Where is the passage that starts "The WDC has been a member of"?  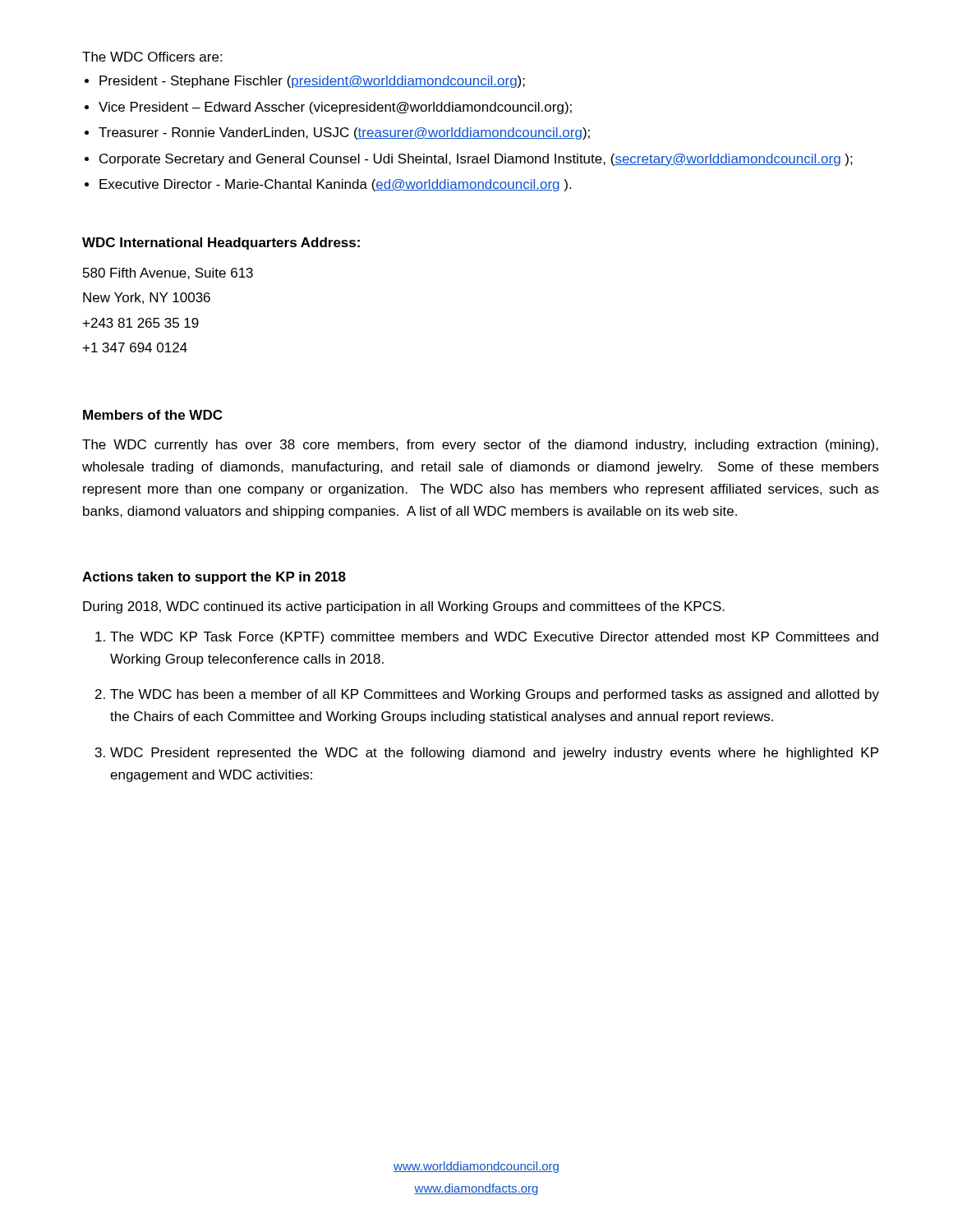pos(495,706)
